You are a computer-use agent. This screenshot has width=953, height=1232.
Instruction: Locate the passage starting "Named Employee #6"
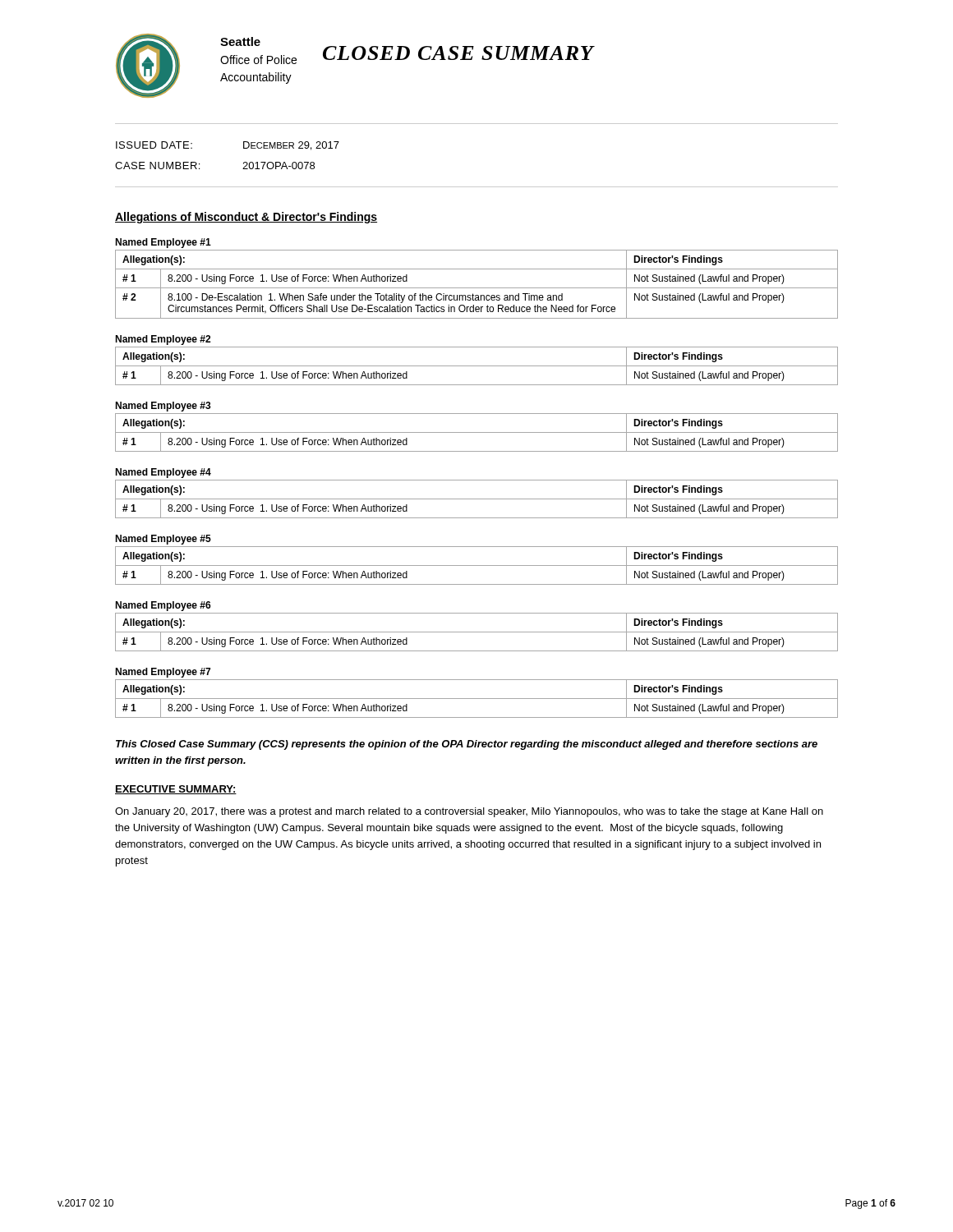tap(163, 605)
